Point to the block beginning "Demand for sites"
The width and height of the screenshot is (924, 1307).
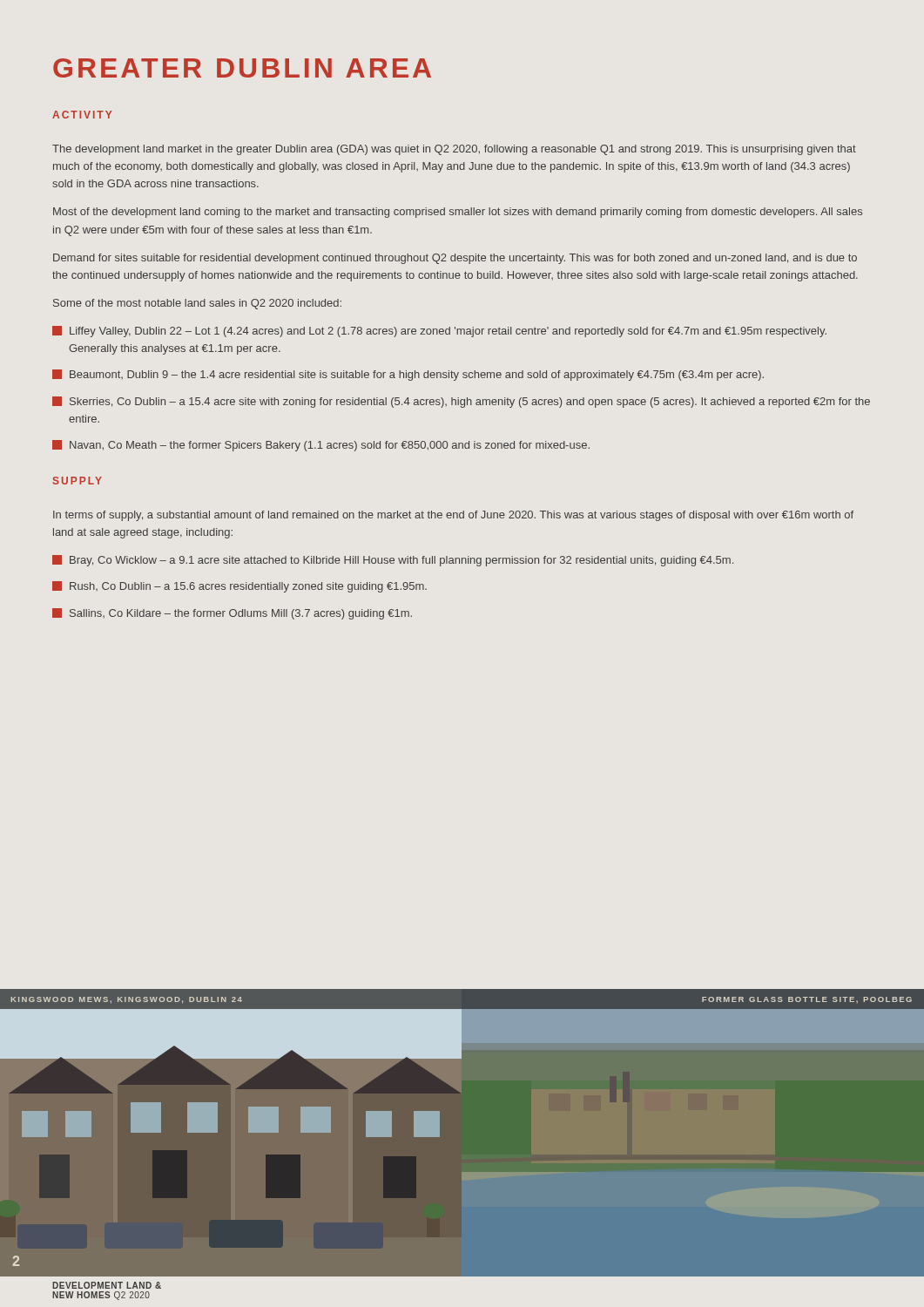[x=455, y=266]
